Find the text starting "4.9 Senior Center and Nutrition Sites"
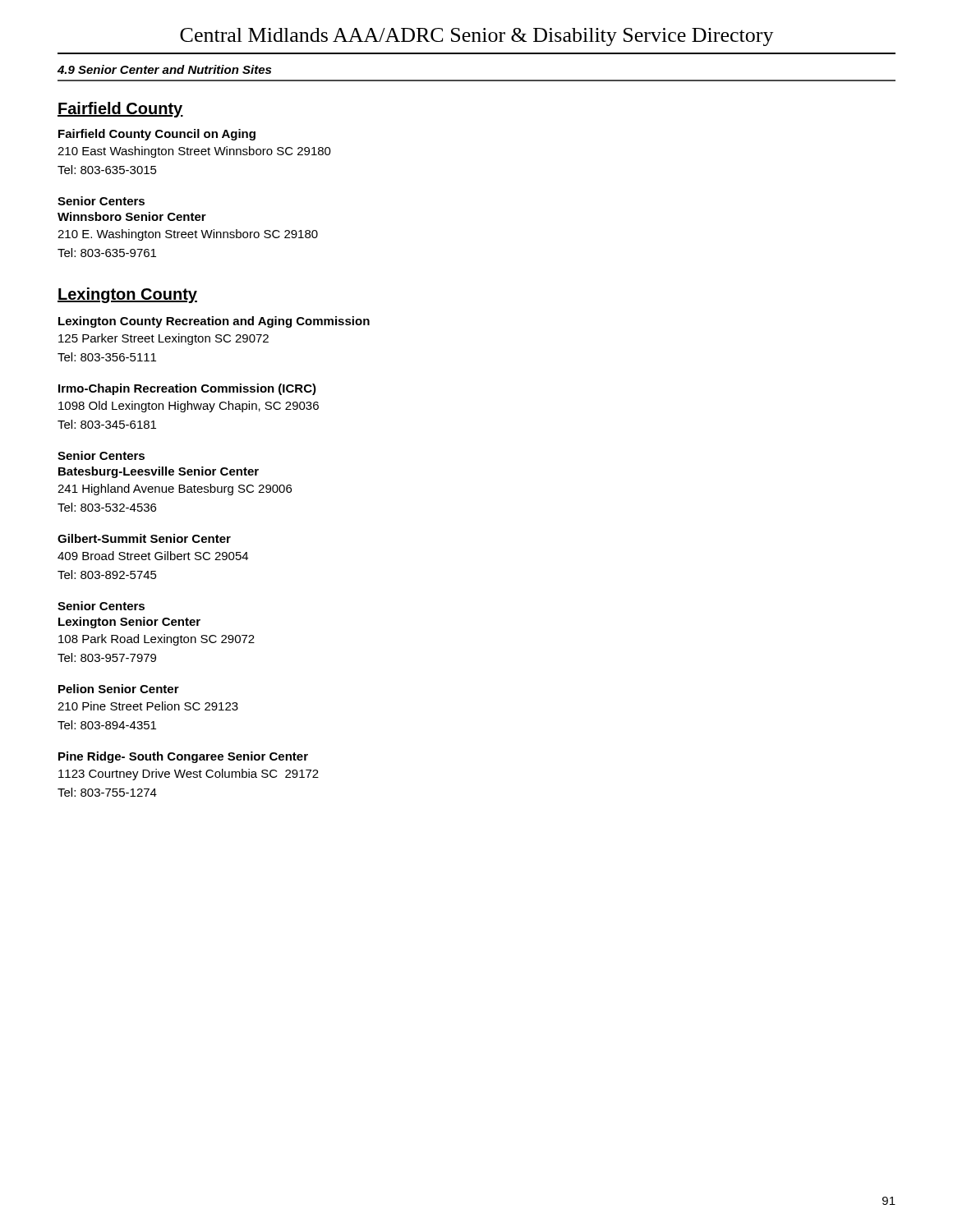Image resolution: width=953 pixels, height=1232 pixels. 165,69
